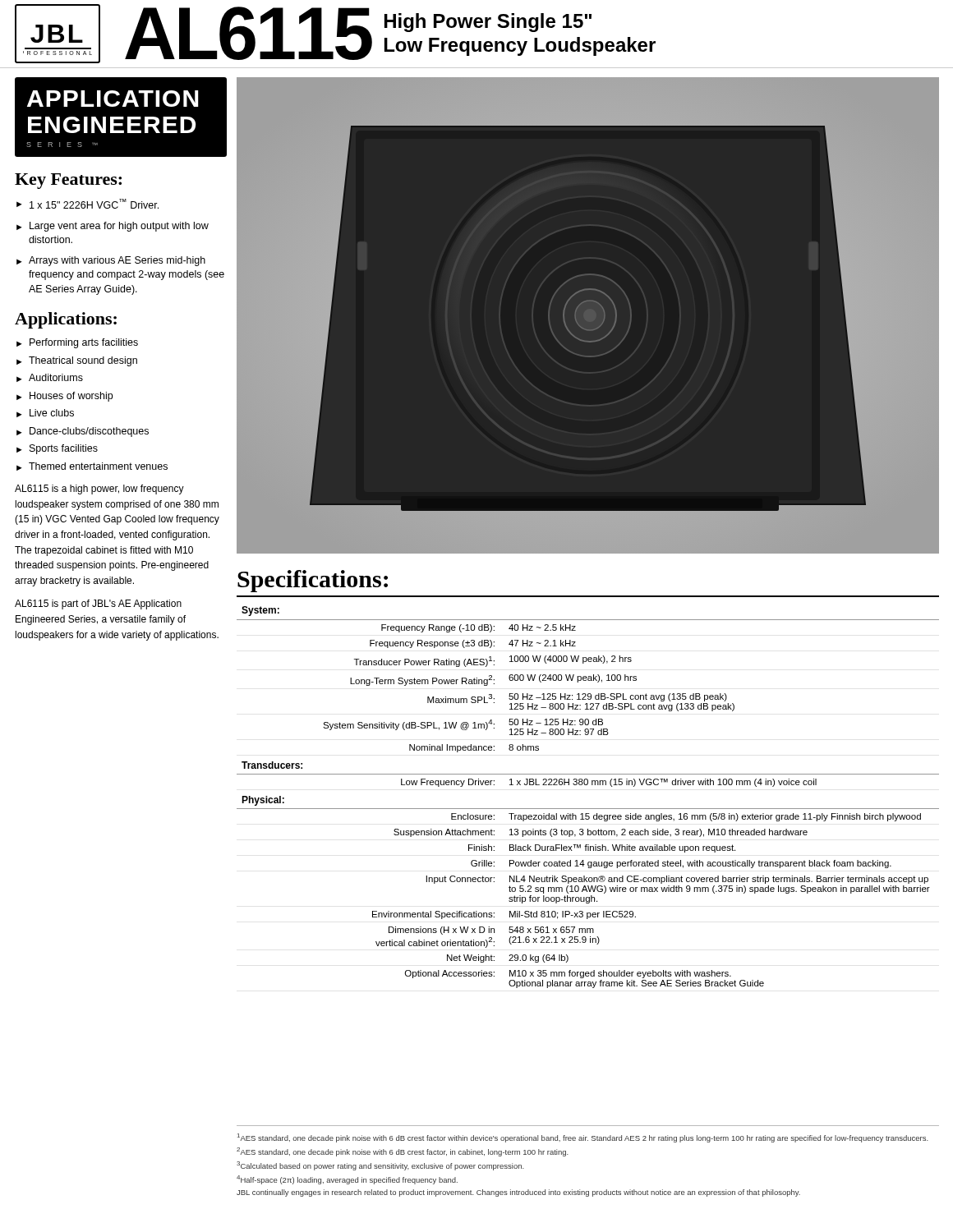Find the block starting "► Theatrical sound design"
The image size is (953, 1232).
[76, 361]
